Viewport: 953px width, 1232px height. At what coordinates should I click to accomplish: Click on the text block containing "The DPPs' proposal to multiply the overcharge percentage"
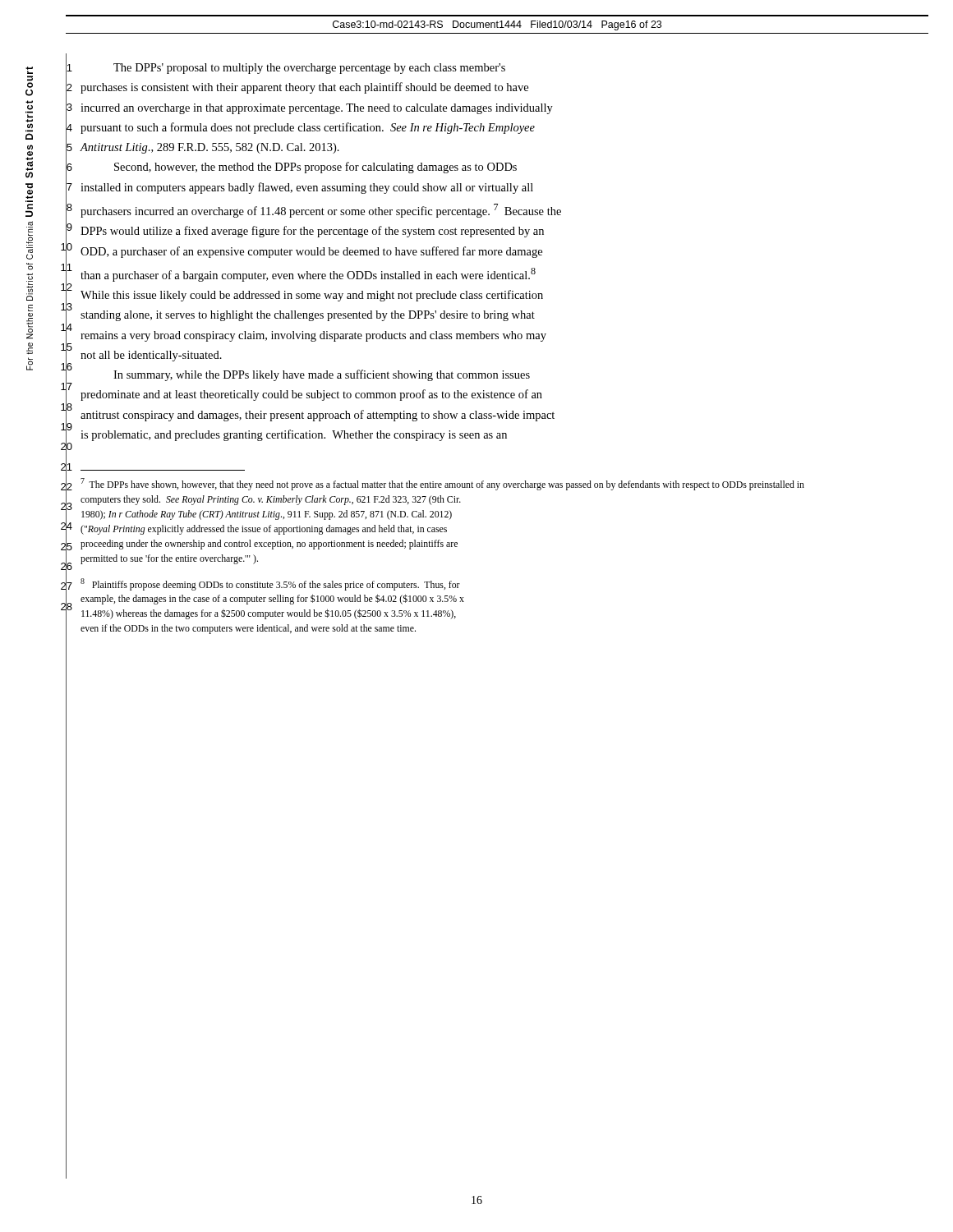click(496, 107)
